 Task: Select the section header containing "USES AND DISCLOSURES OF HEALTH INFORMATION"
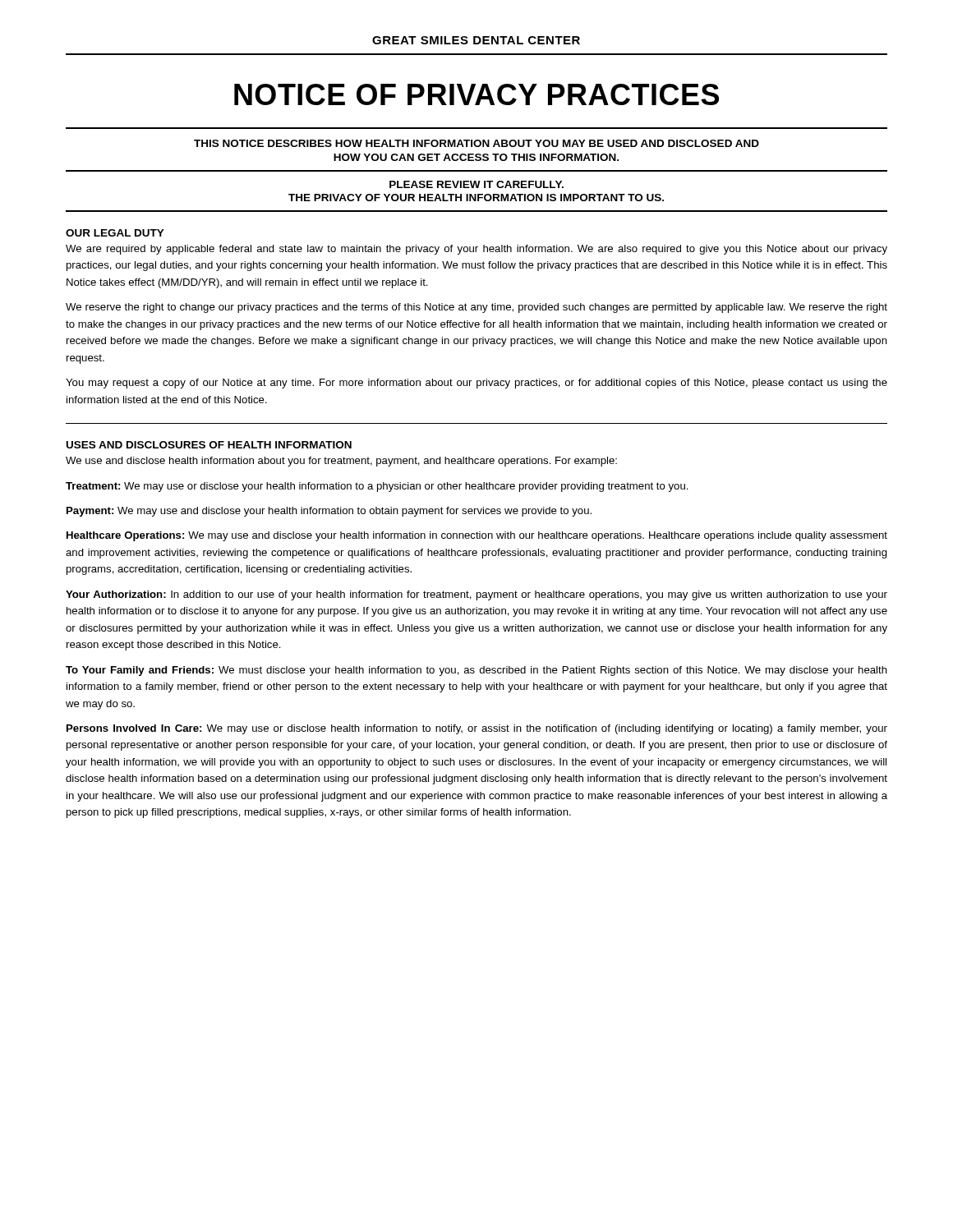(x=209, y=445)
